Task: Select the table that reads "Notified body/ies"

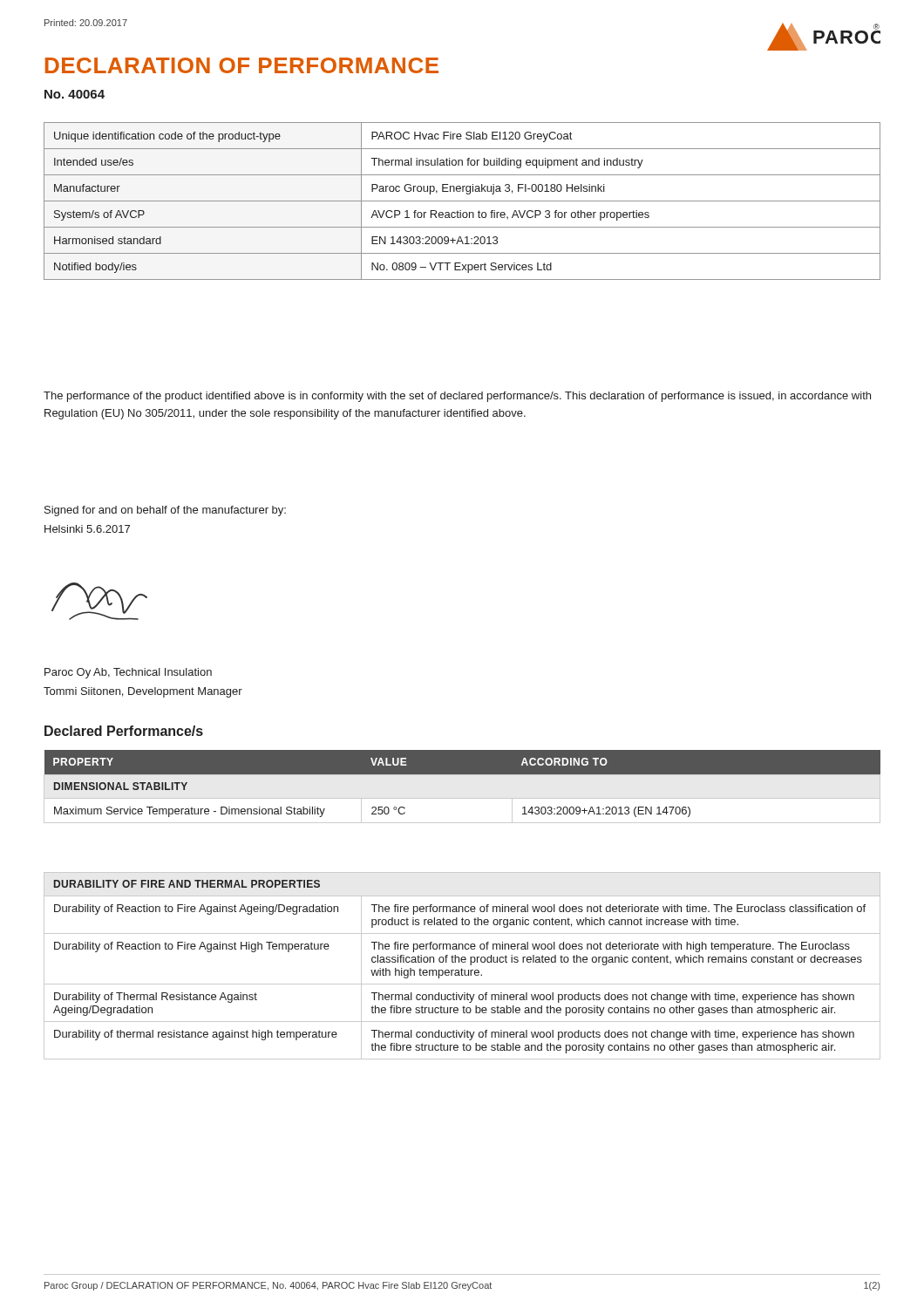Action: [462, 201]
